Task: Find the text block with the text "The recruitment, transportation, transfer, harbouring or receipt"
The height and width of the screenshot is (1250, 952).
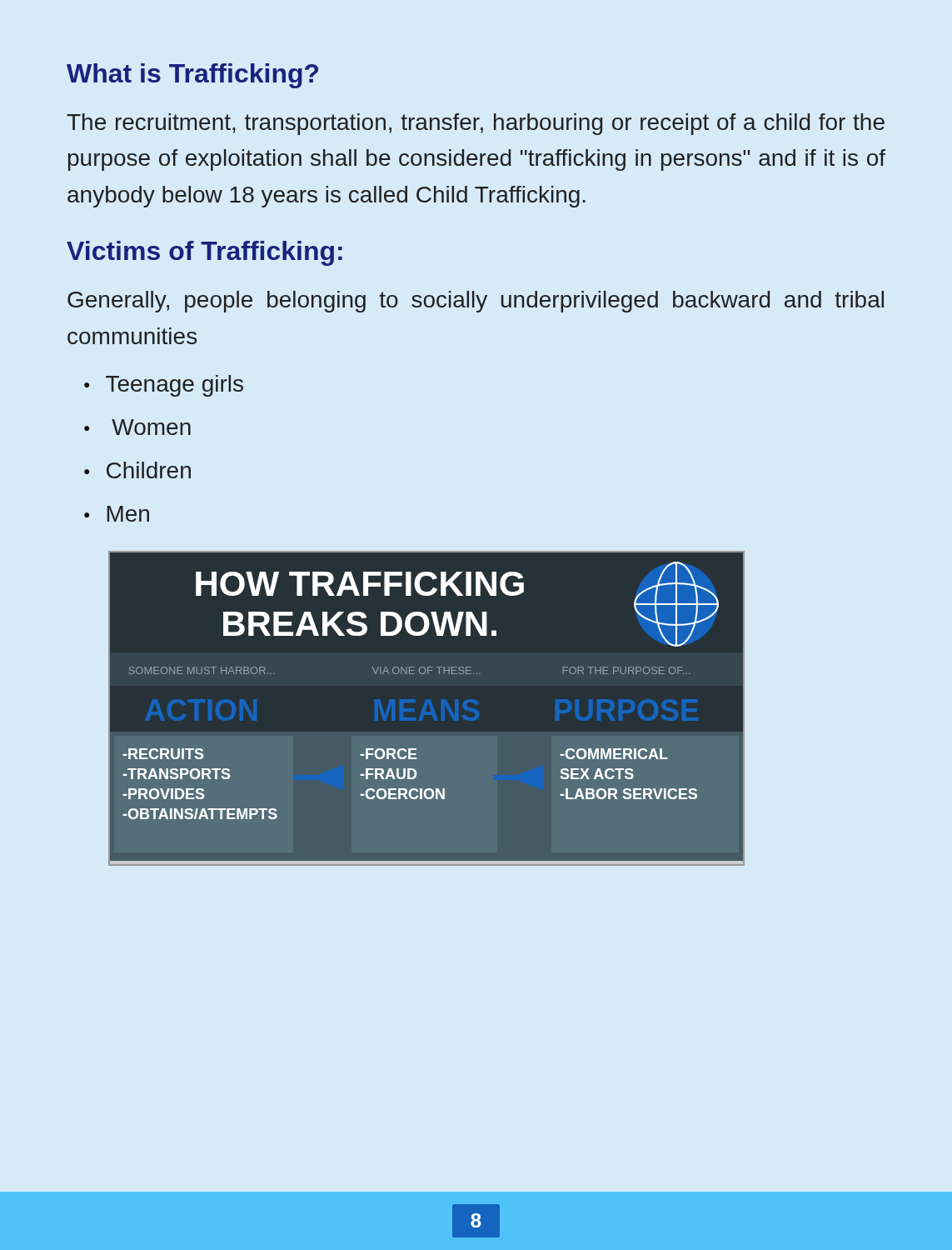Action: pos(476,158)
